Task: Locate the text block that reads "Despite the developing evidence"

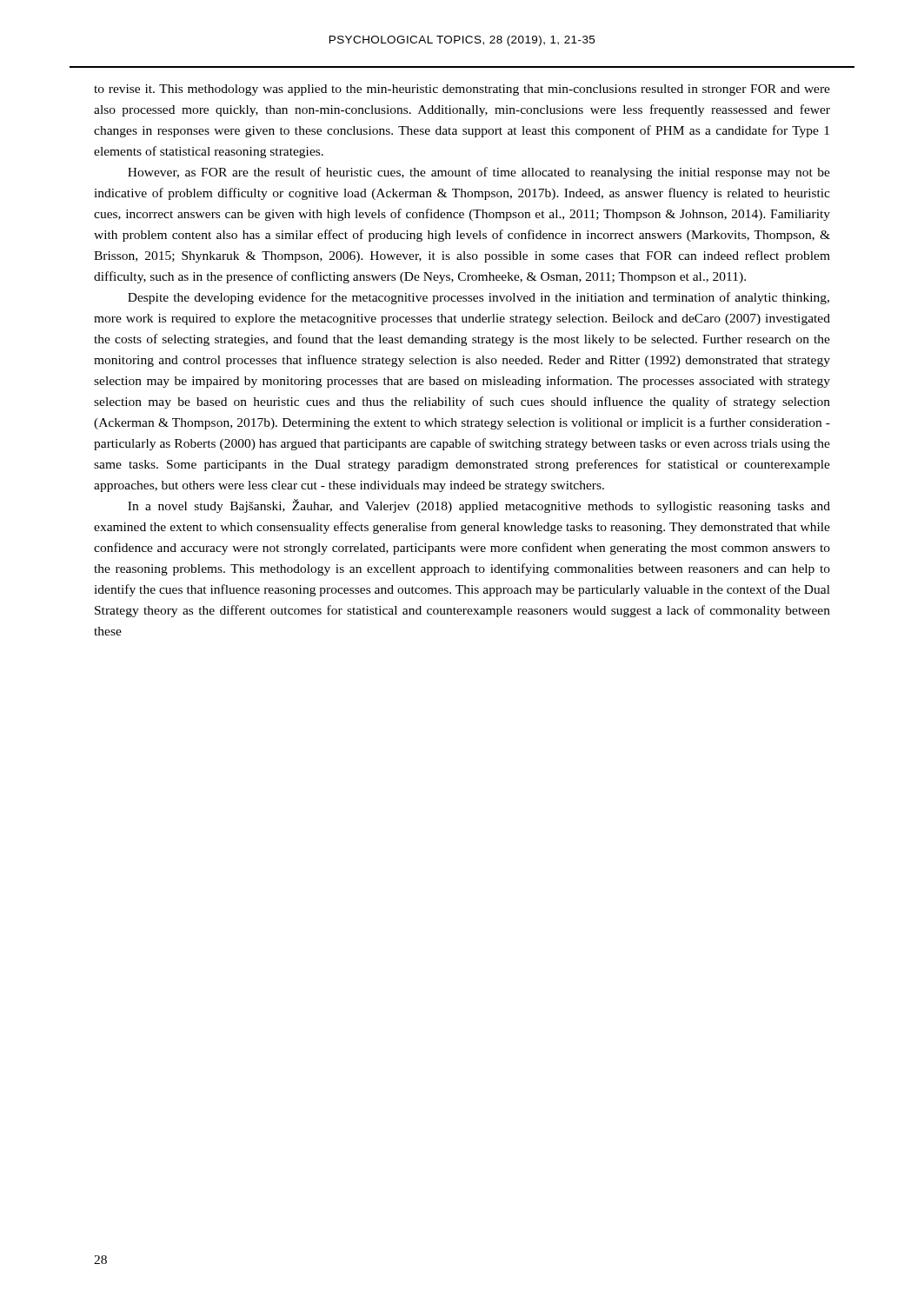Action: click(x=462, y=391)
